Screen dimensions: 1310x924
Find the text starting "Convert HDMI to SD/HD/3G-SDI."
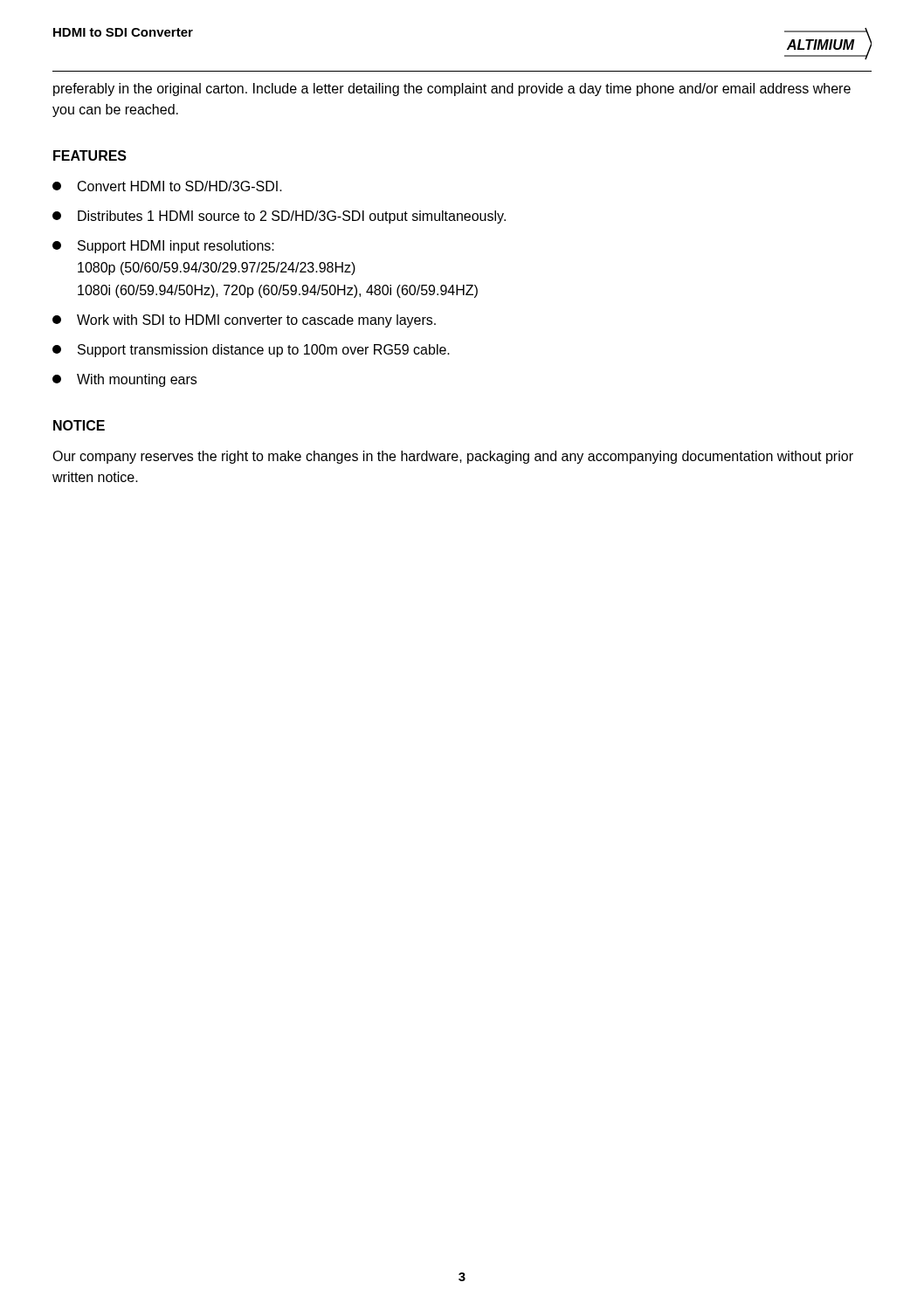(x=167, y=186)
